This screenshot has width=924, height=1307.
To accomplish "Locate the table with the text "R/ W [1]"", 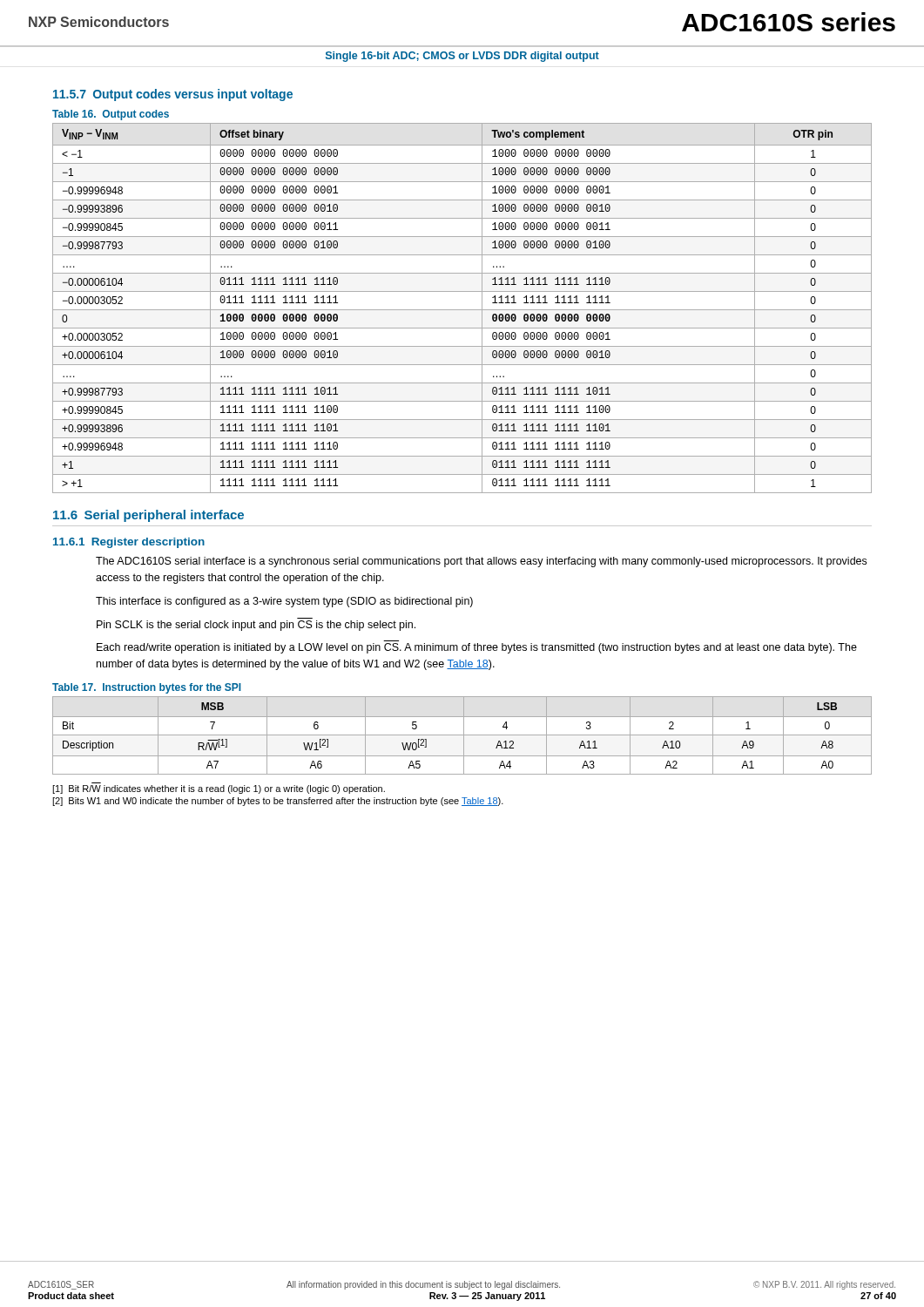I will point(462,735).
